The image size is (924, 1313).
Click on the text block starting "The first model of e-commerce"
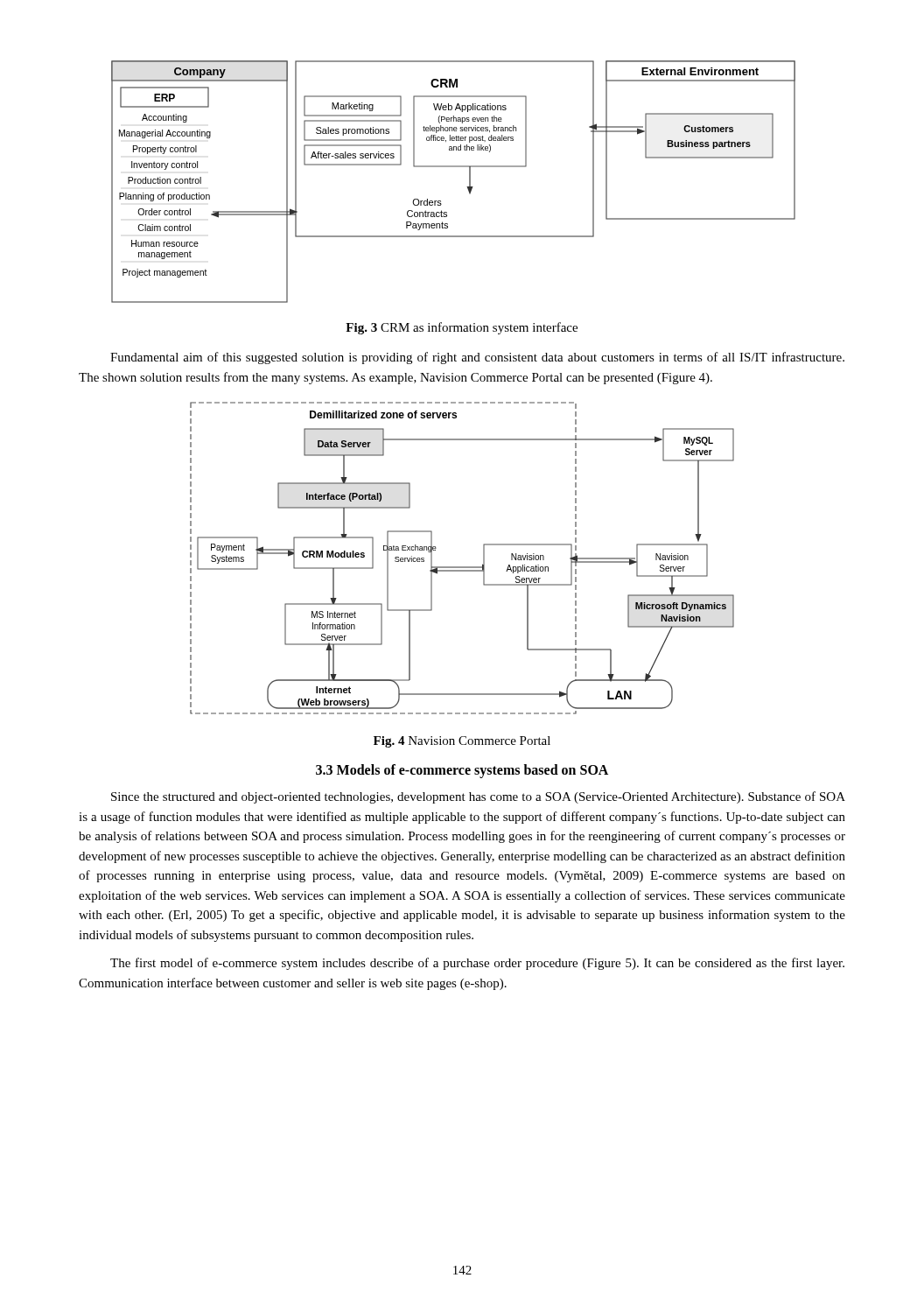462,973
